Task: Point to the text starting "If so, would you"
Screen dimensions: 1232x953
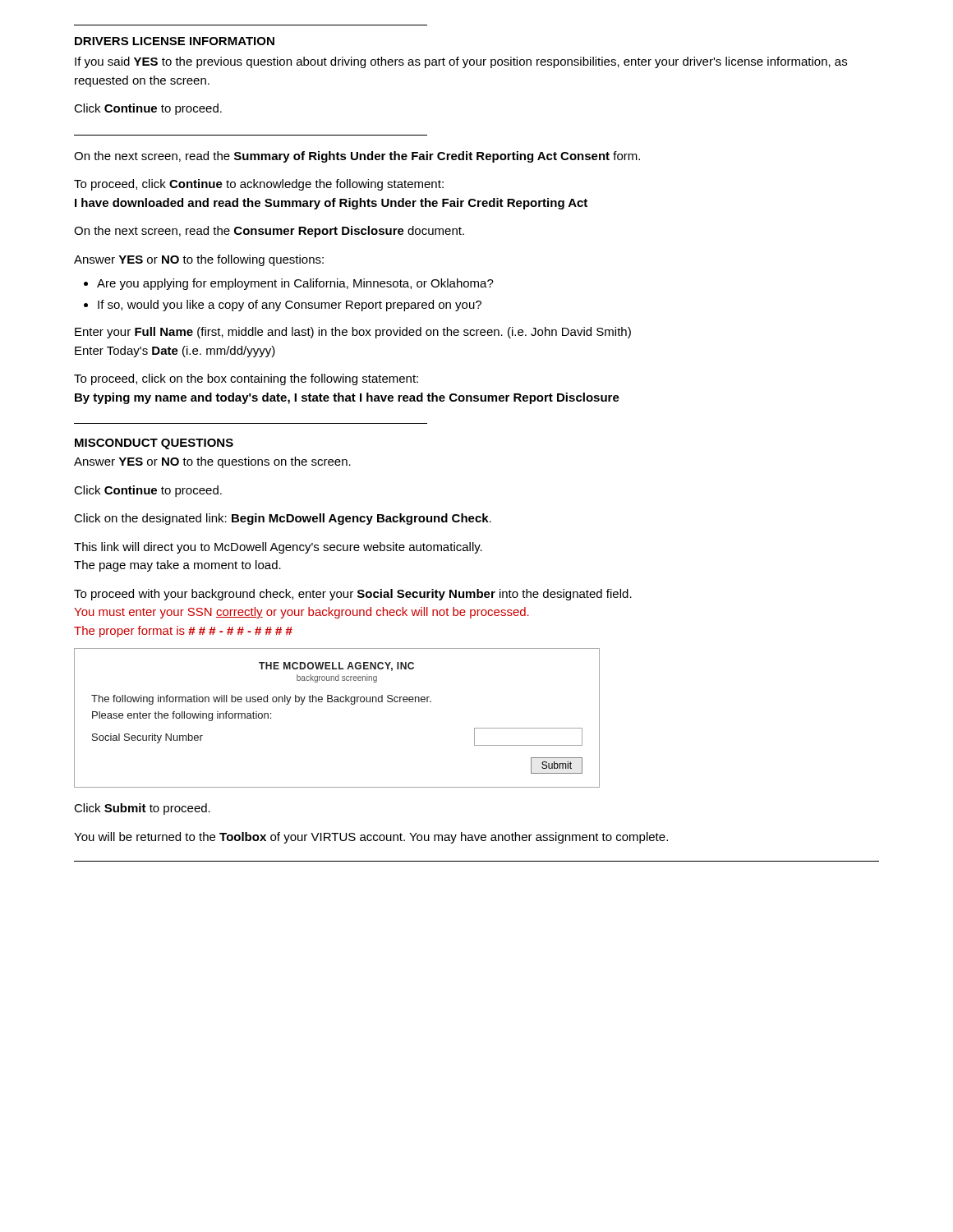Action: [289, 304]
